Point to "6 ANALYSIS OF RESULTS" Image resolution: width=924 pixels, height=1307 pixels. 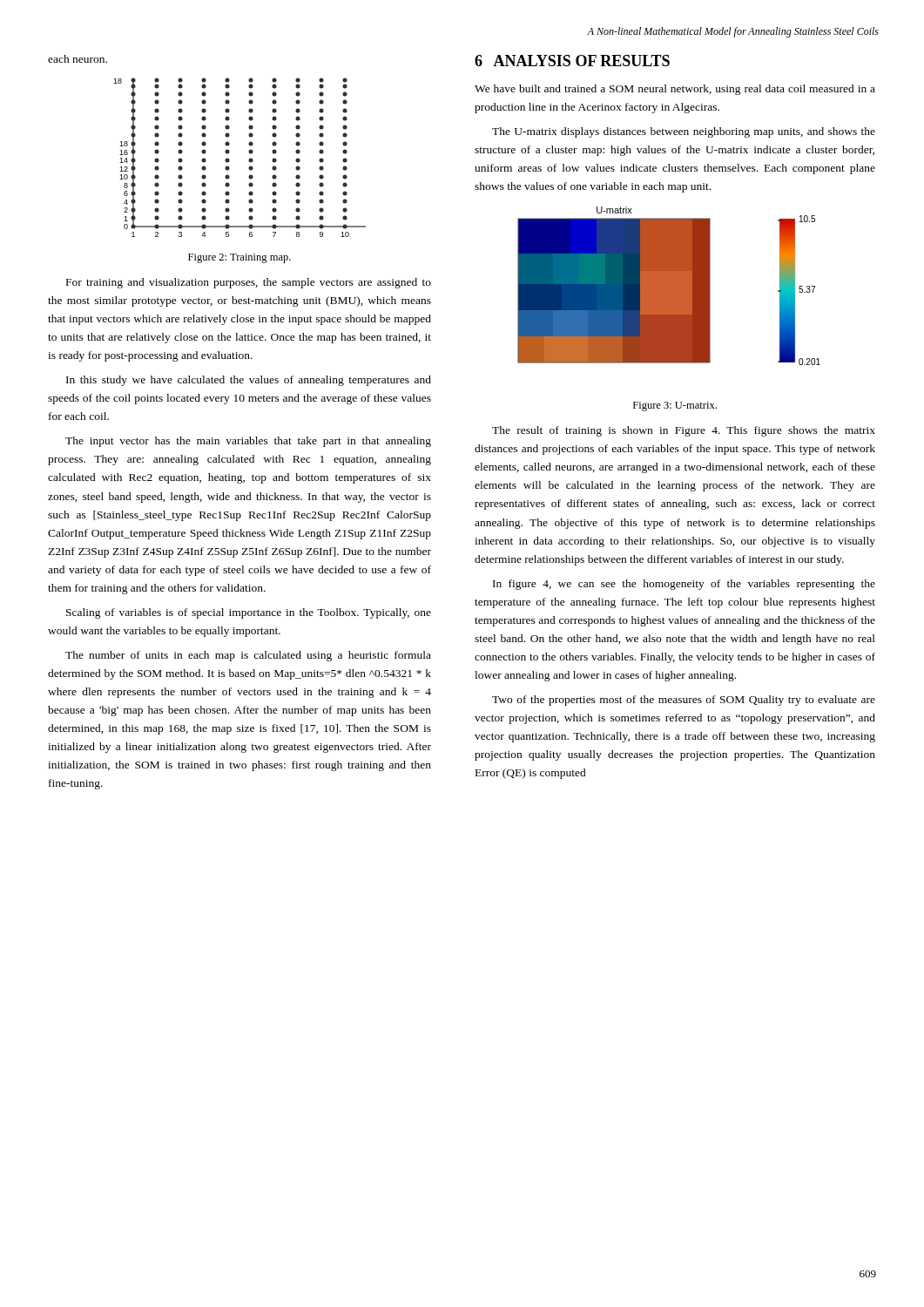pyautogui.click(x=572, y=61)
